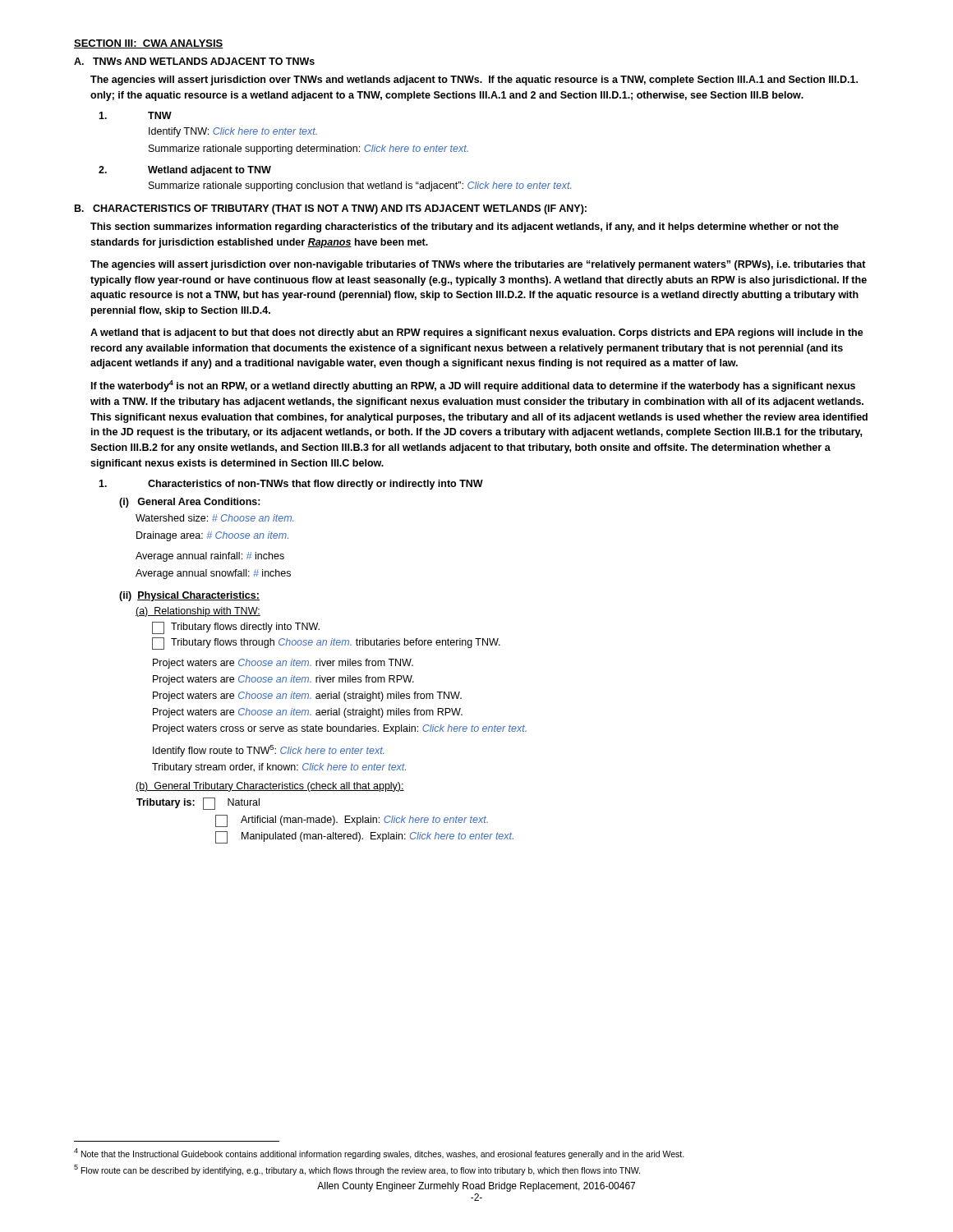Where is the passage that starts "A wetland that is adjacent to"?
The image size is (953, 1232).
click(x=477, y=348)
